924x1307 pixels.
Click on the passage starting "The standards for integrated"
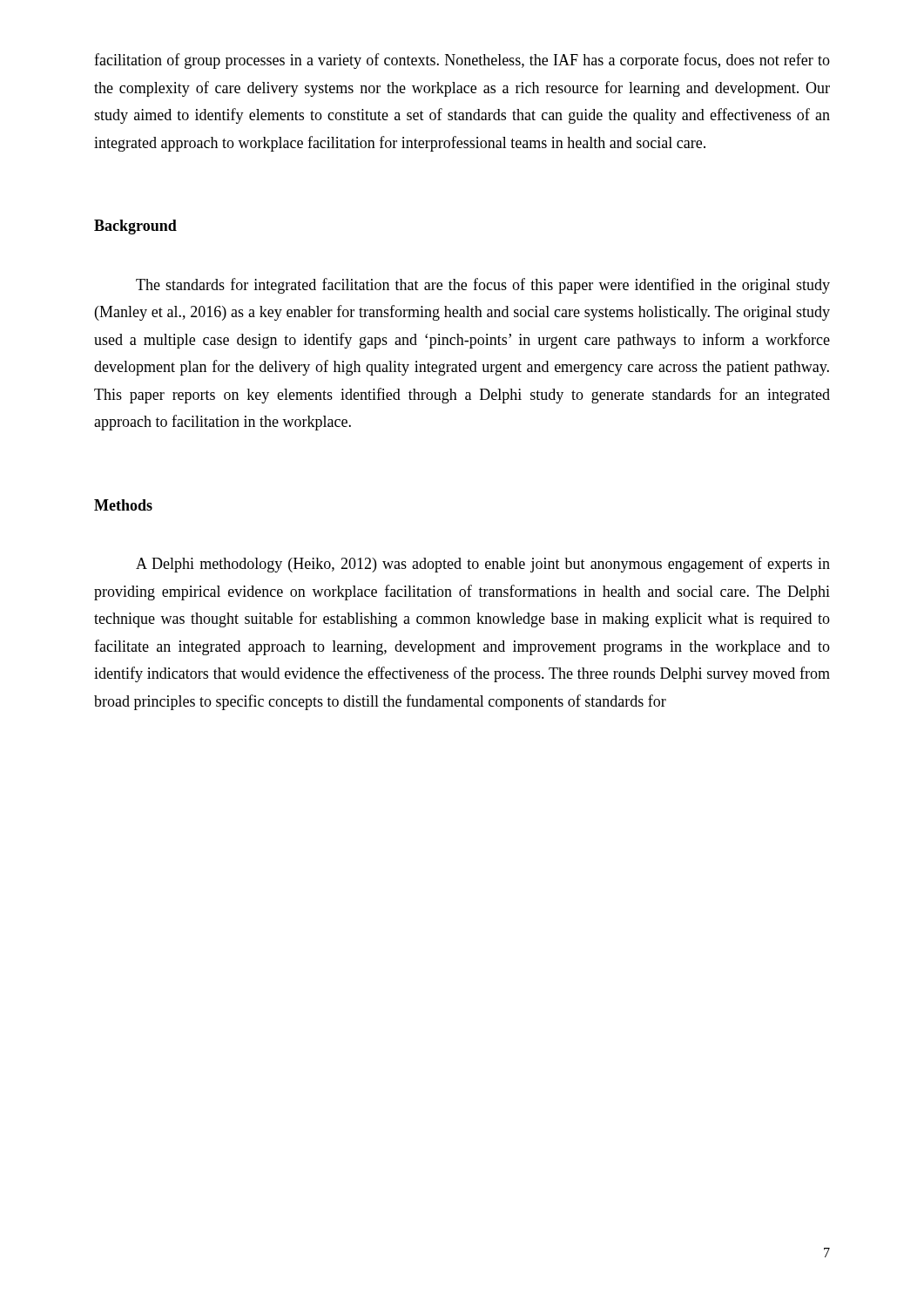462,354
